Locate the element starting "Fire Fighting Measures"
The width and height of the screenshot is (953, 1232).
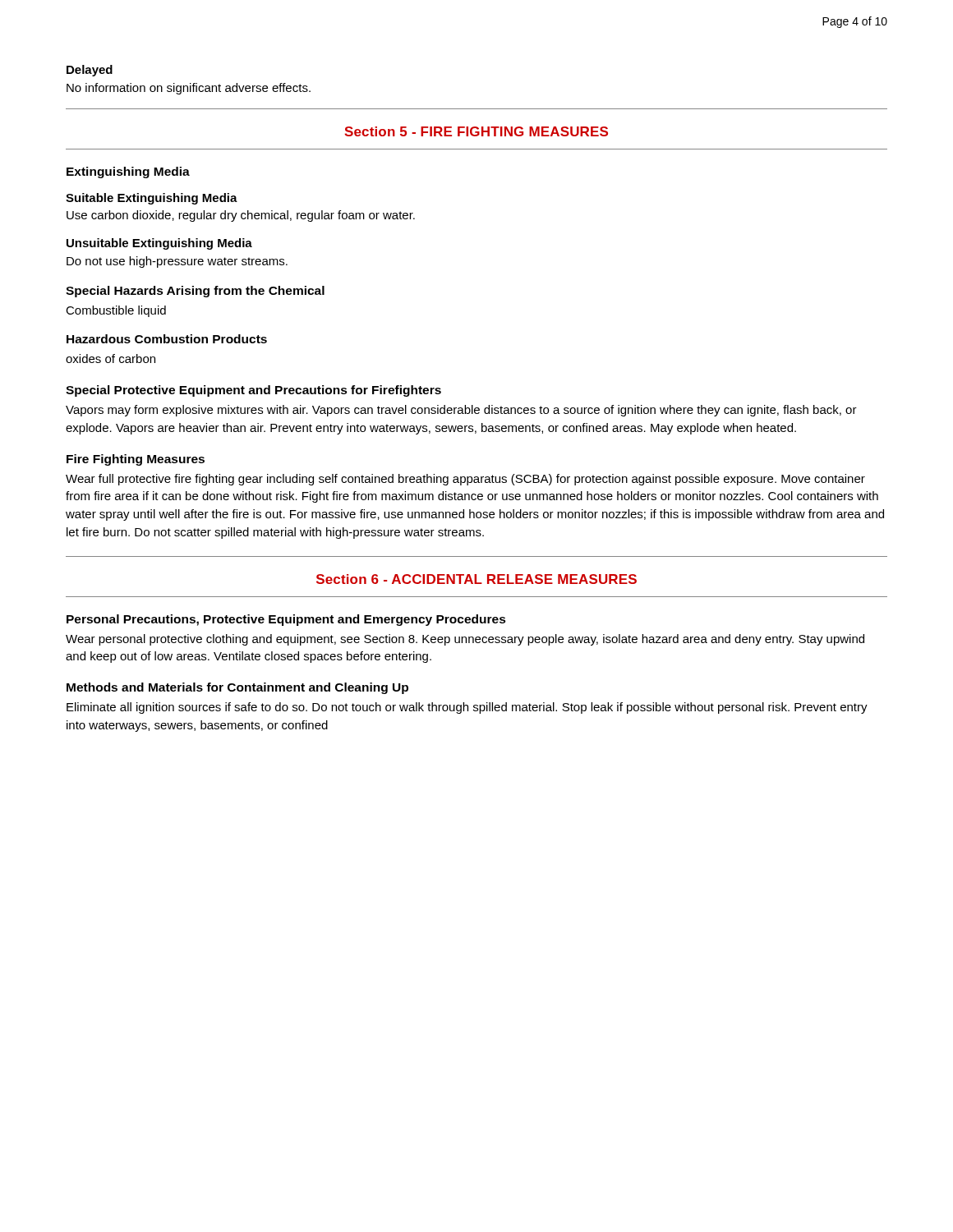point(135,458)
